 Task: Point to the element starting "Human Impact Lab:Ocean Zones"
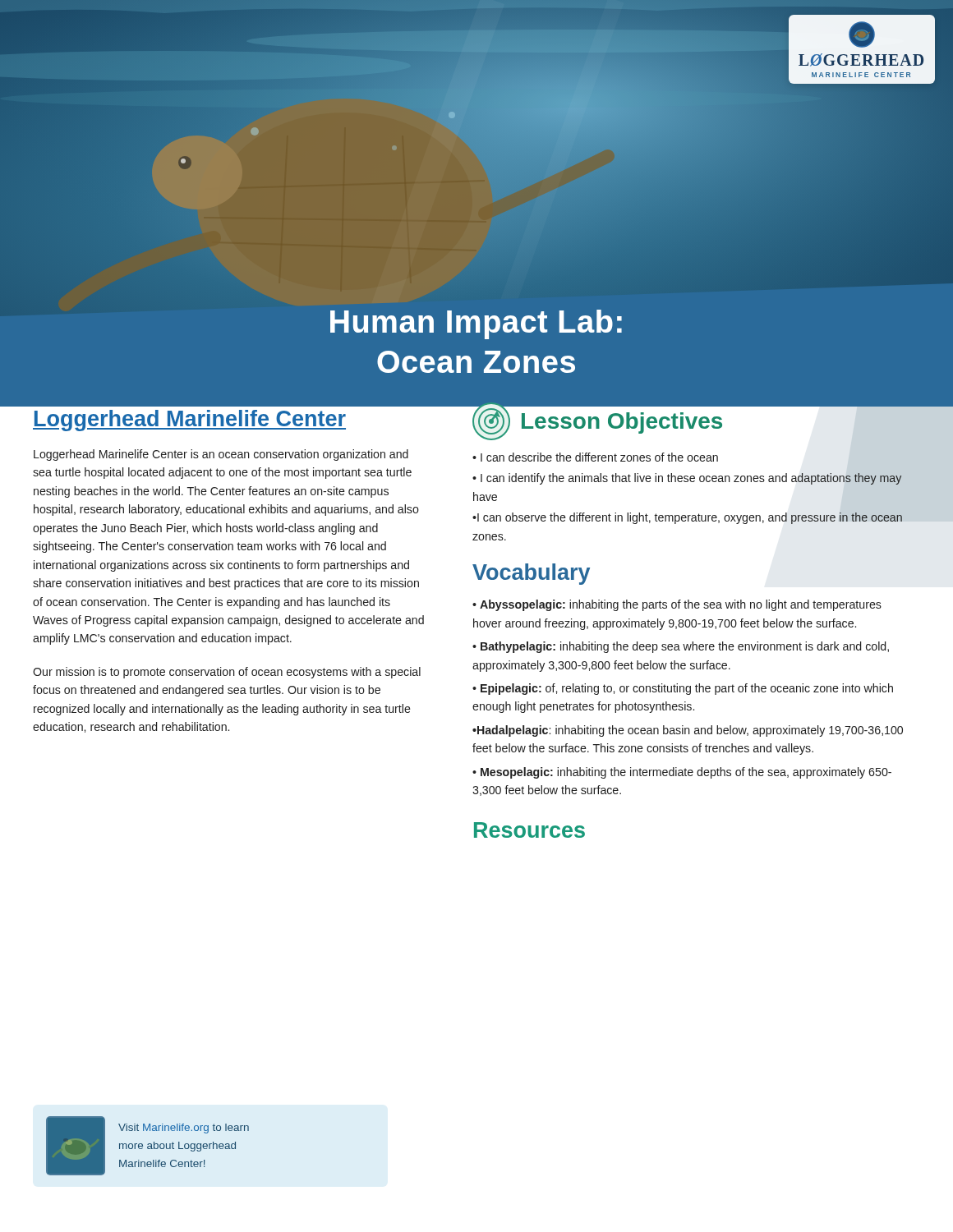[x=476, y=343]
